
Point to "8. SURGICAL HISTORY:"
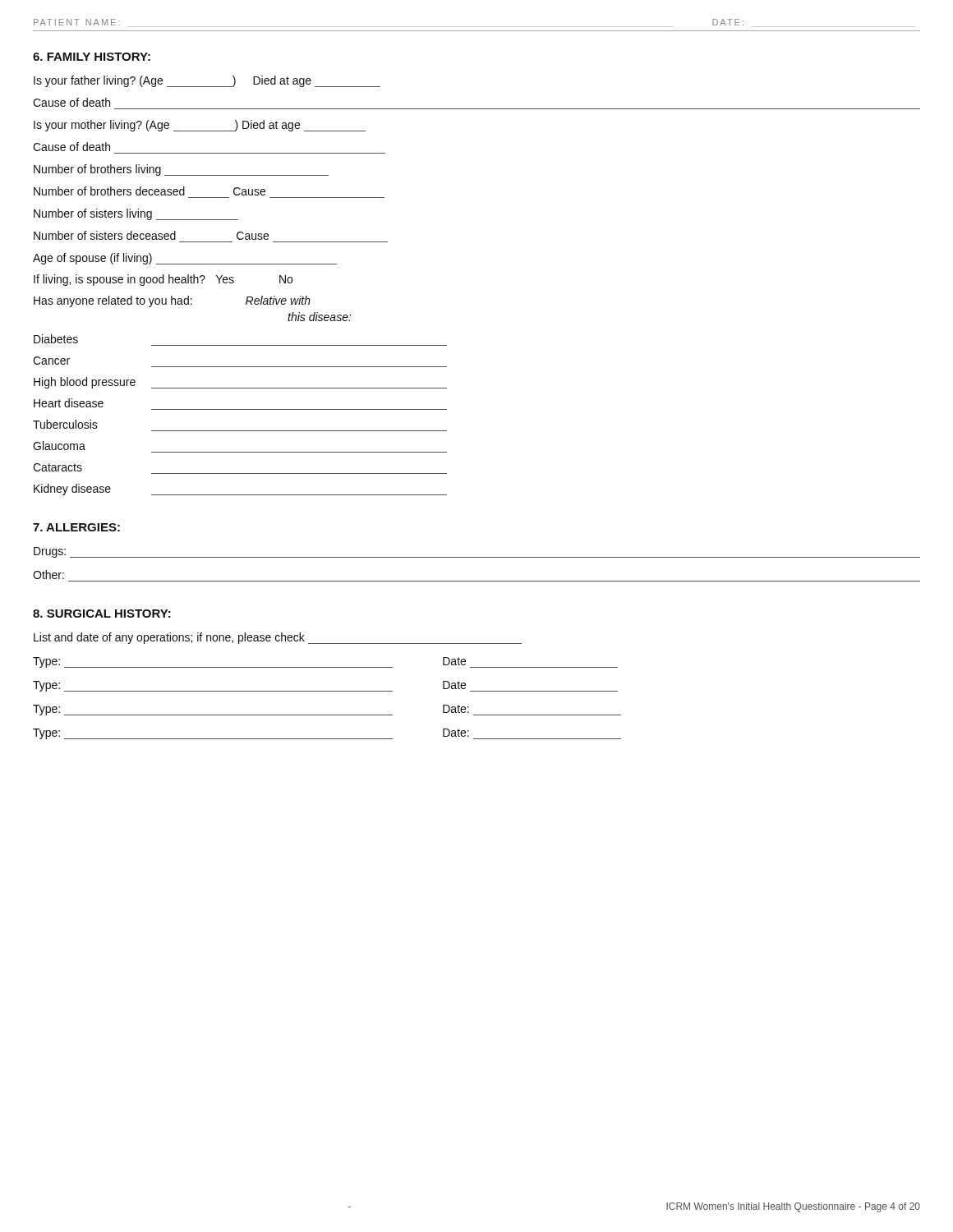click(x=102, y=613)
